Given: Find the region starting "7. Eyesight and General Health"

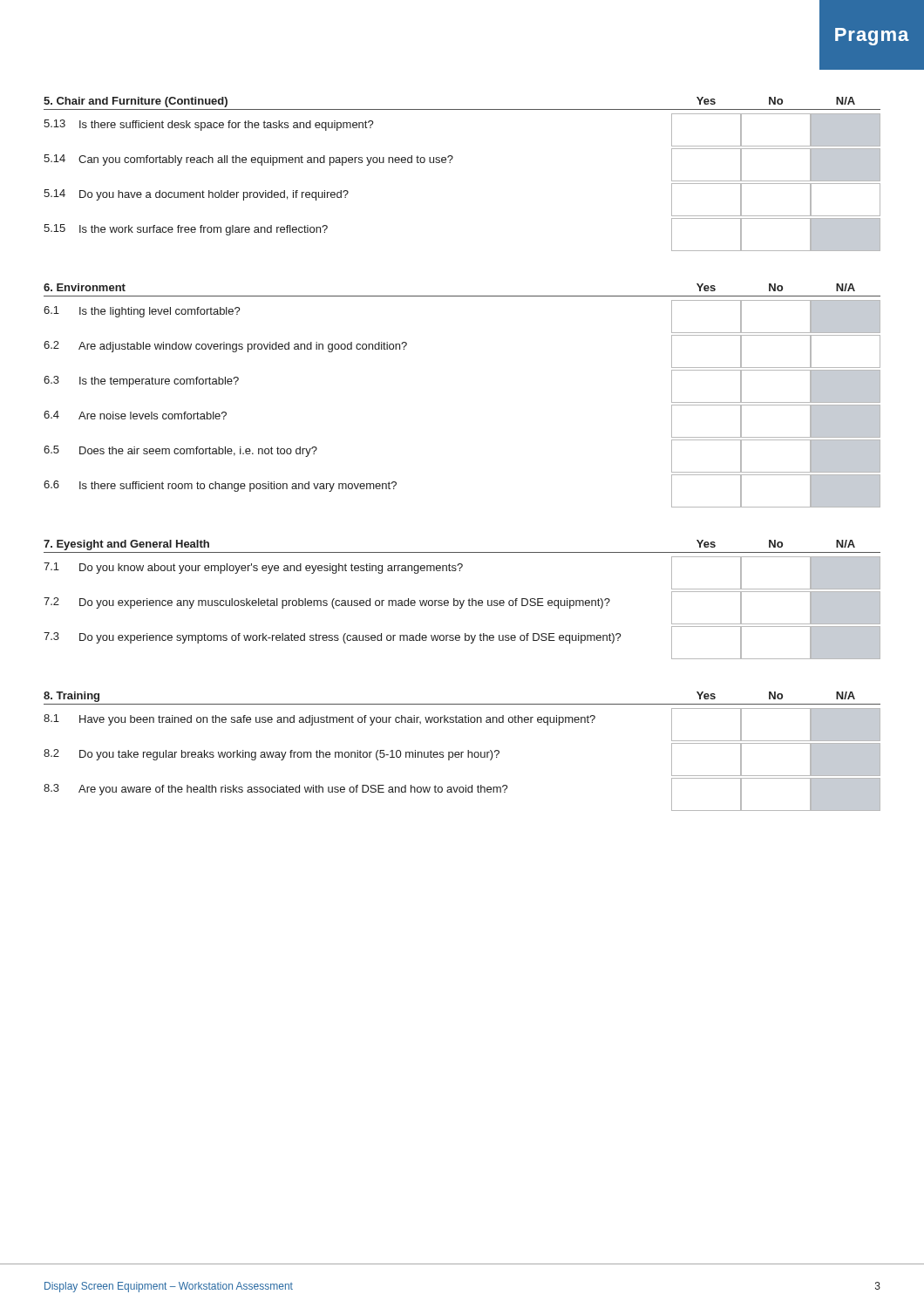Looking at the screenshot, I should (x=462, y=545).
